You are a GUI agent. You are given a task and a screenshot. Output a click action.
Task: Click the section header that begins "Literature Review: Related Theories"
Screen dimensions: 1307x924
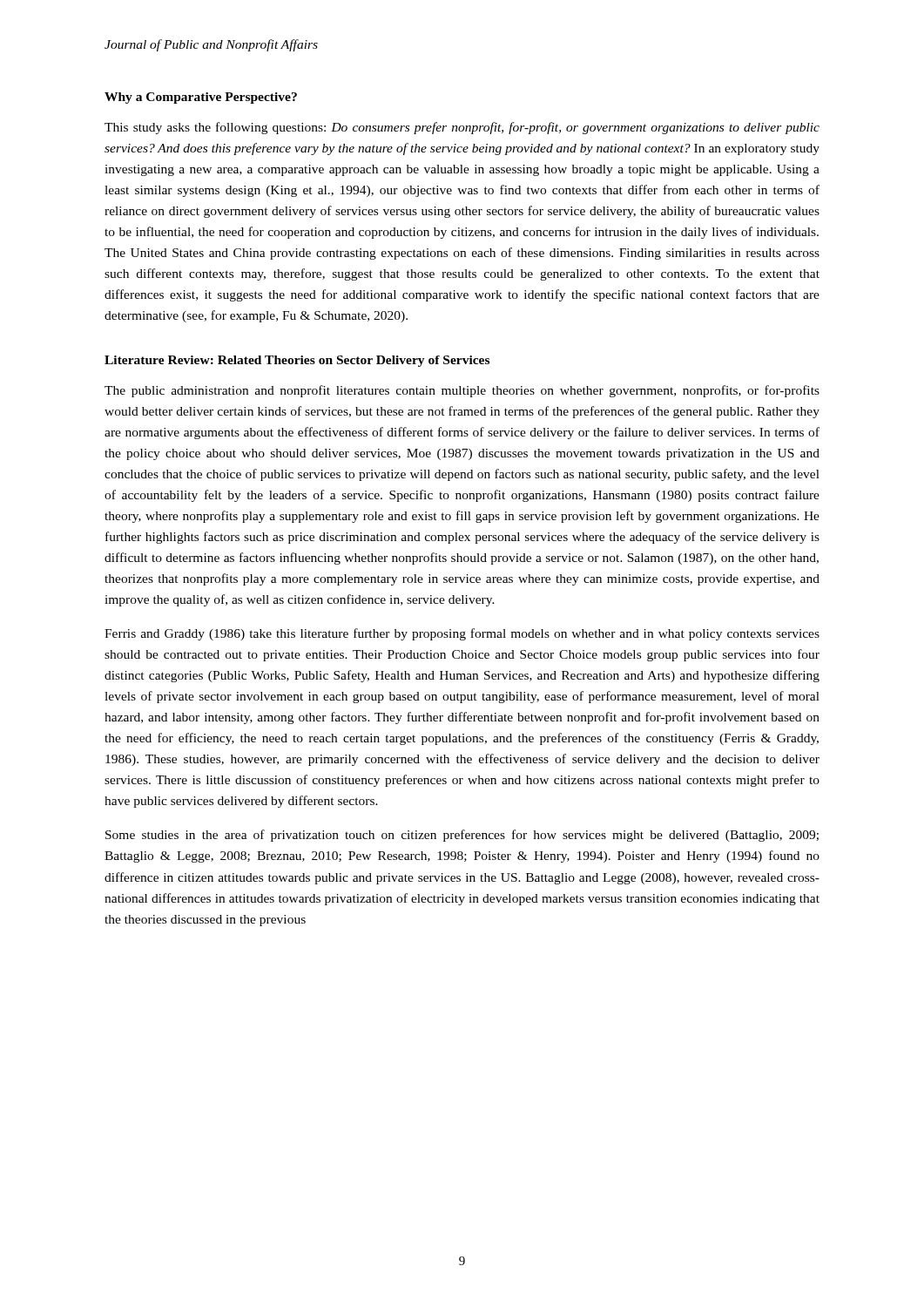tap(297, 360)
